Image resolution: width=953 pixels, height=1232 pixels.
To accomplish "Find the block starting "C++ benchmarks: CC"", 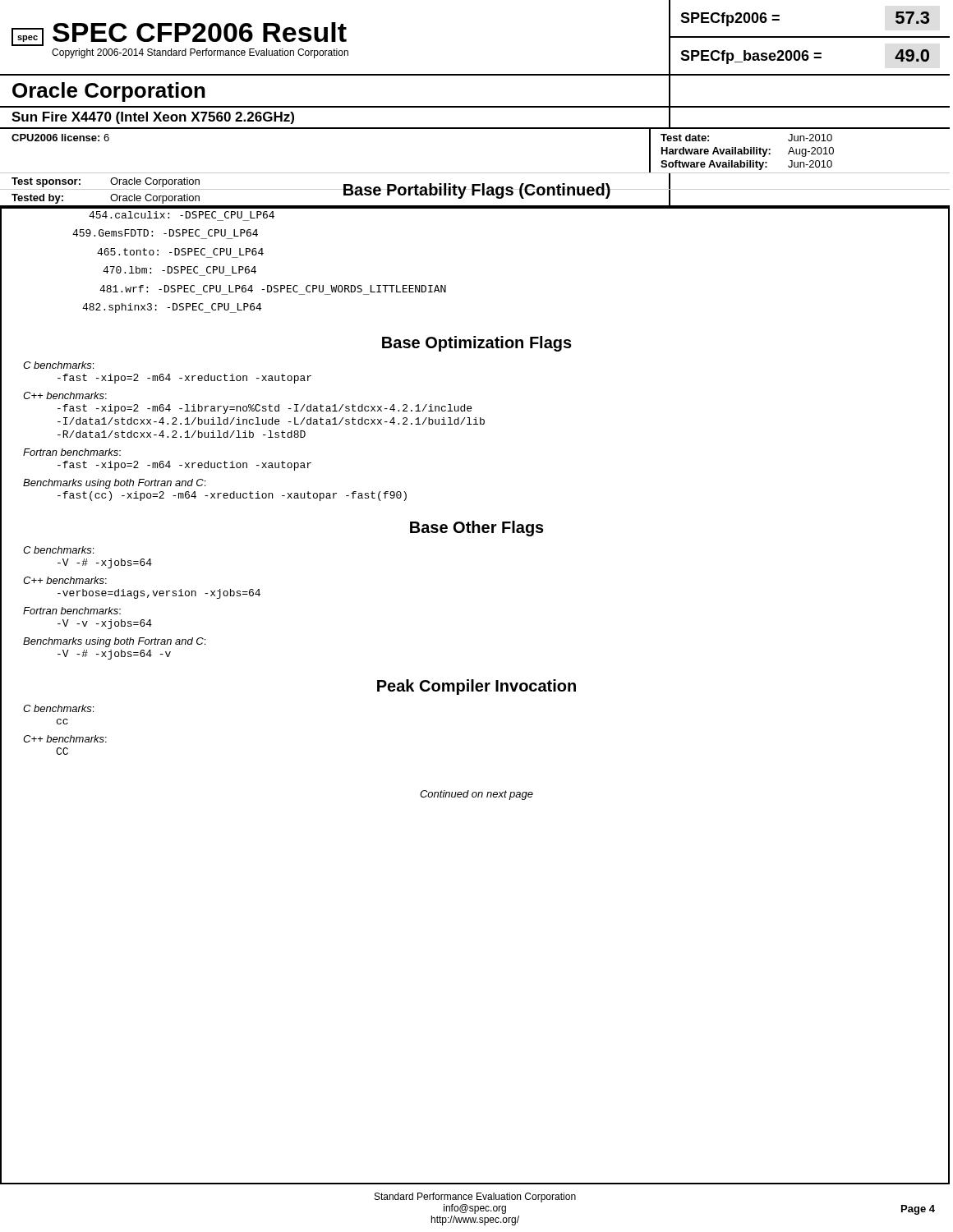I will click(65, 745).
